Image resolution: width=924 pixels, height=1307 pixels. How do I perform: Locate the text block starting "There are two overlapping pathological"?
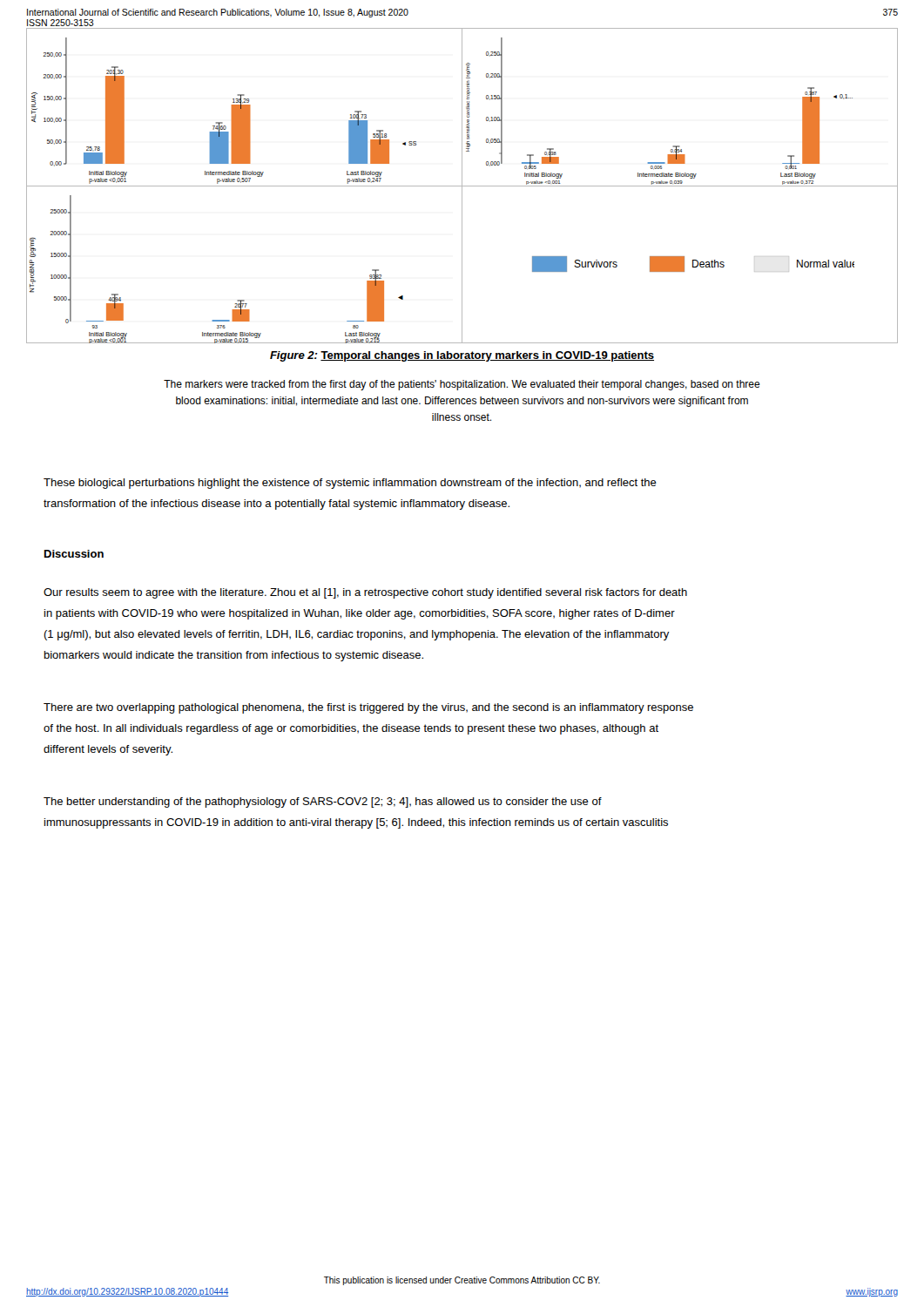369,707
